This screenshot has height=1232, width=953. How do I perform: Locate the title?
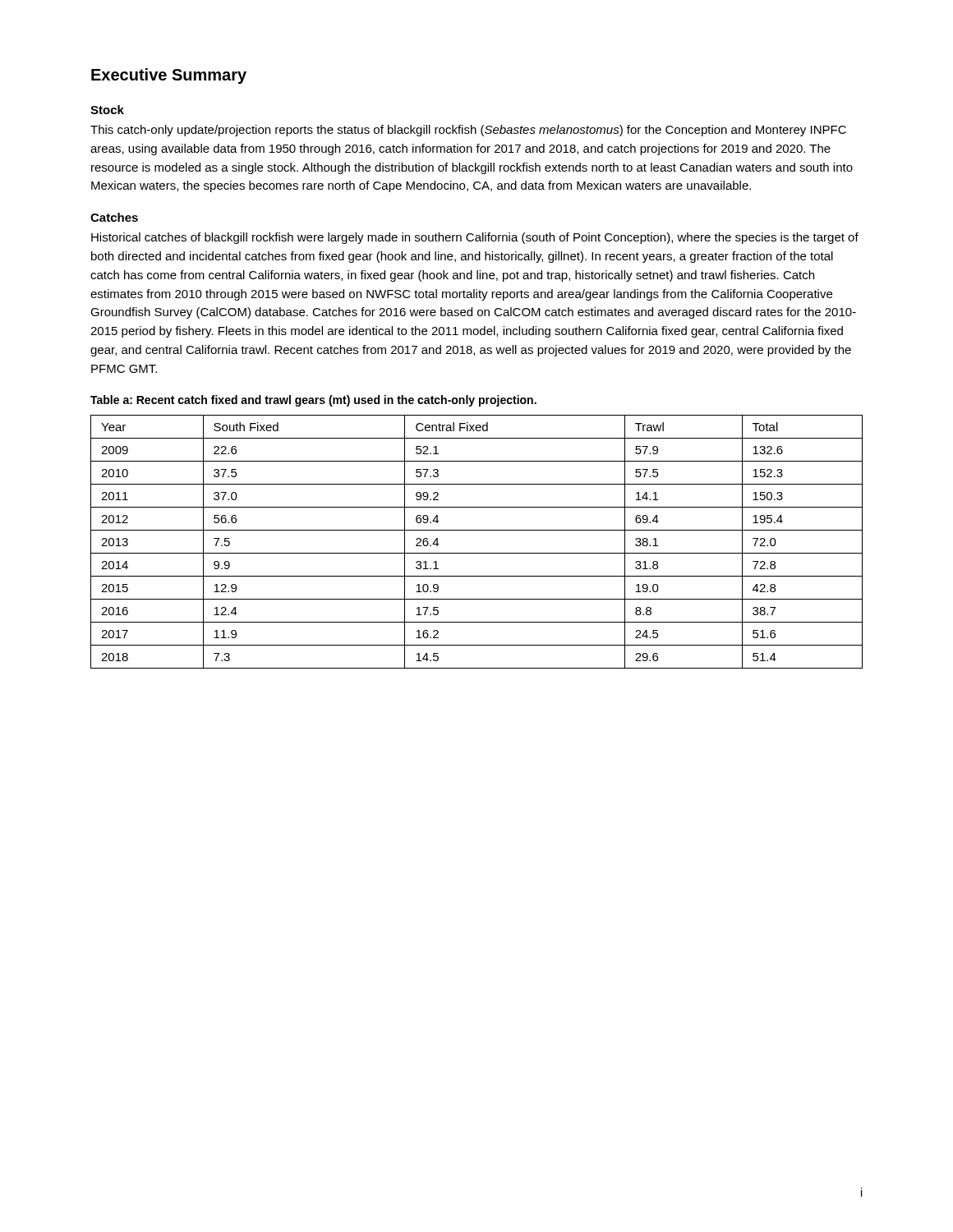point(168,75)
